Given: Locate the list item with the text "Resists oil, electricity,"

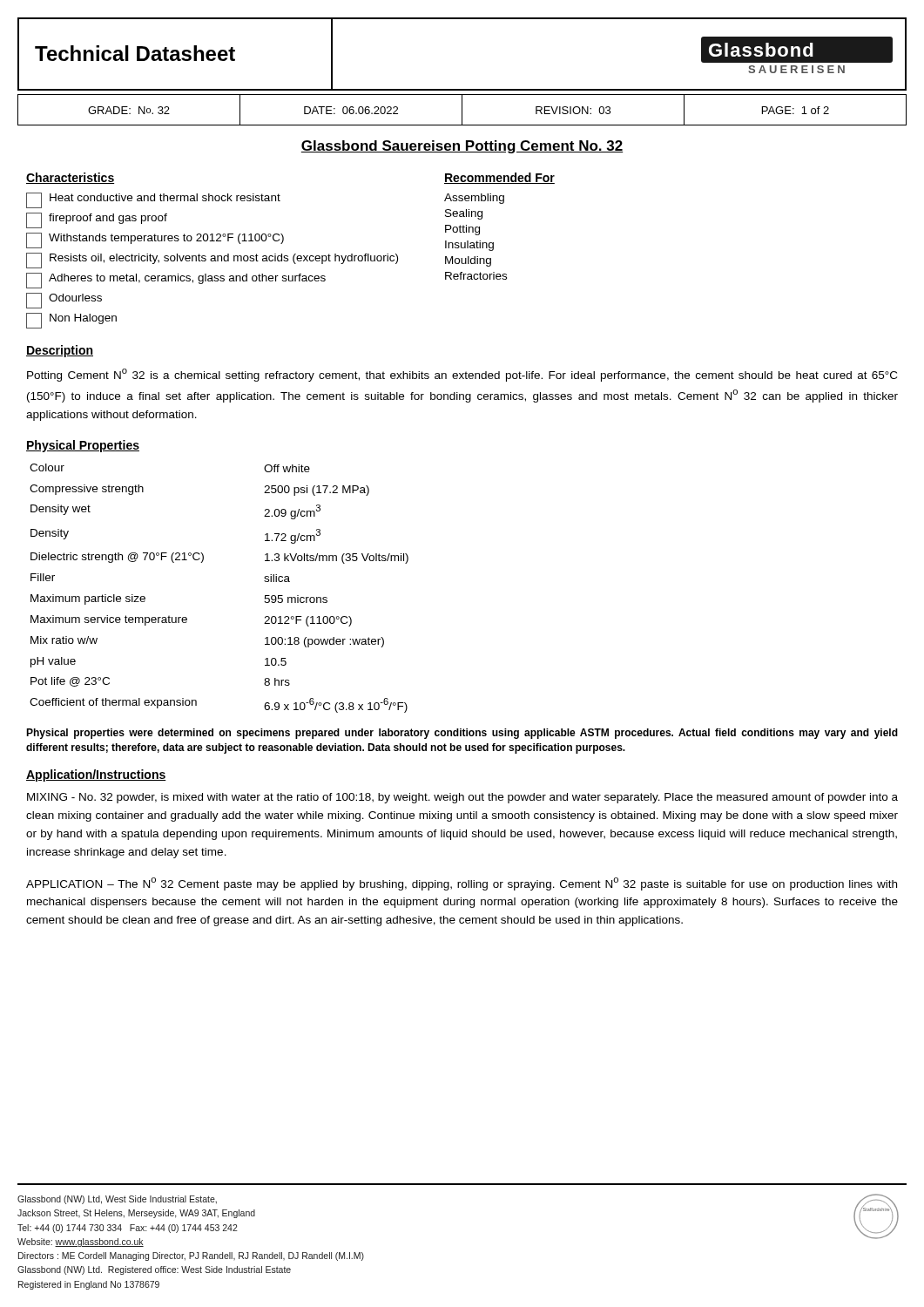Looking at the screenshot, I should [x=212, y=260].
